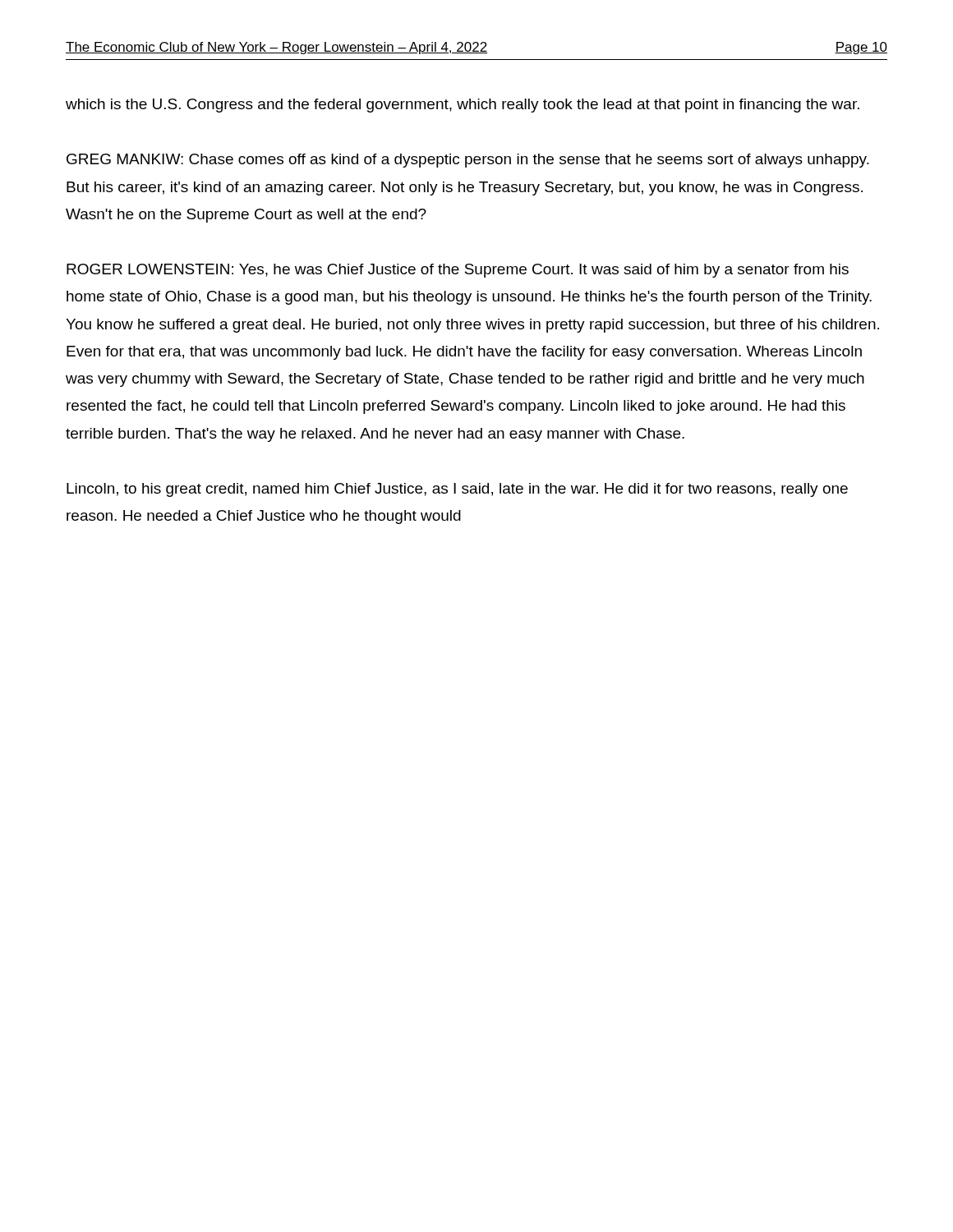Locate the text block starting "ROGER LOWENSTEIN: Yes, he was Chief"
Viewport: 953px width, 1232px height.
473,351
